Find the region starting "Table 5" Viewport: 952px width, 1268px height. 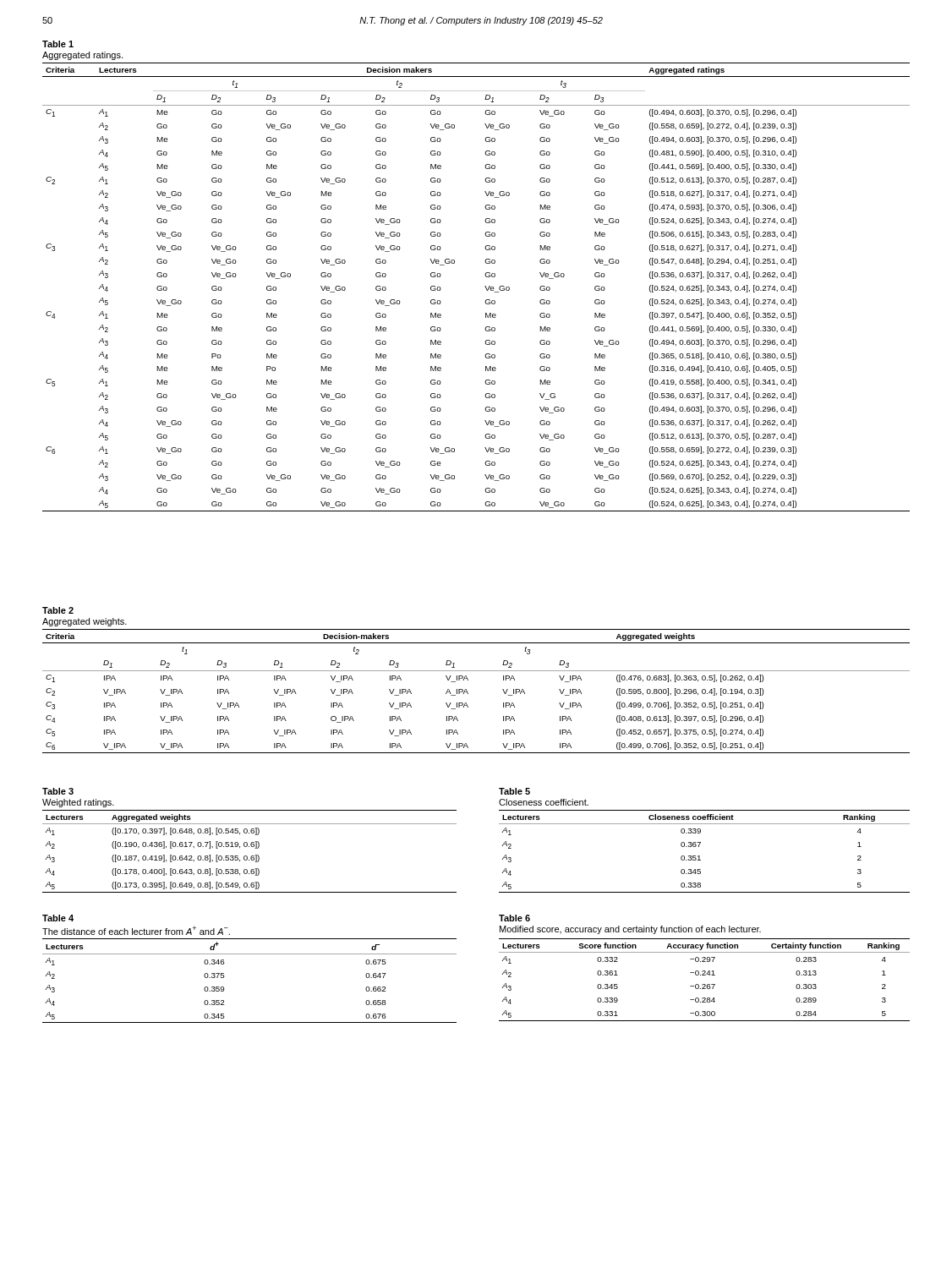click(515, 791)
